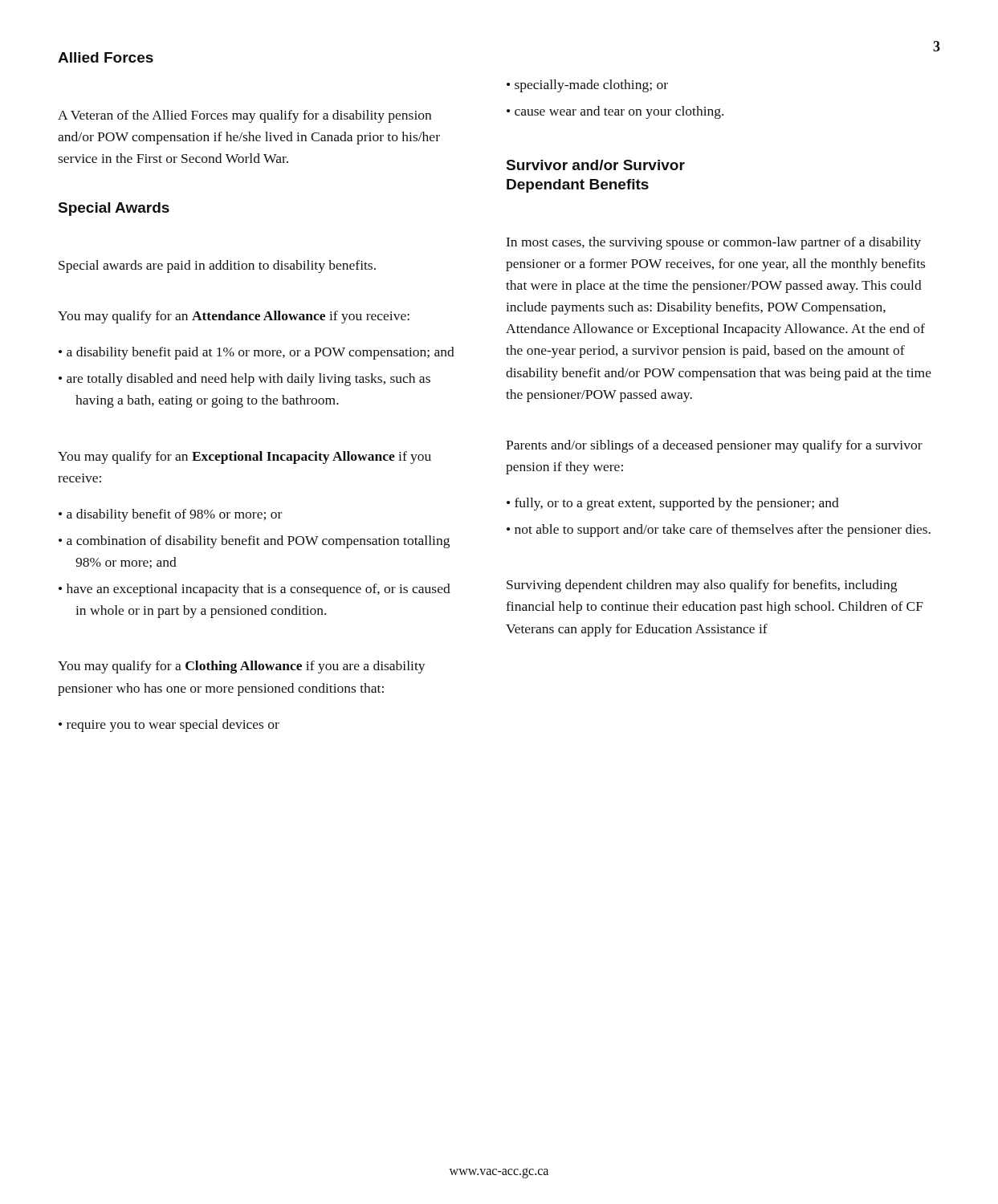Locate the region starting "require you to wear special"
The width and height of the screenshot is (998, 1204).
(x=173, y=724)
